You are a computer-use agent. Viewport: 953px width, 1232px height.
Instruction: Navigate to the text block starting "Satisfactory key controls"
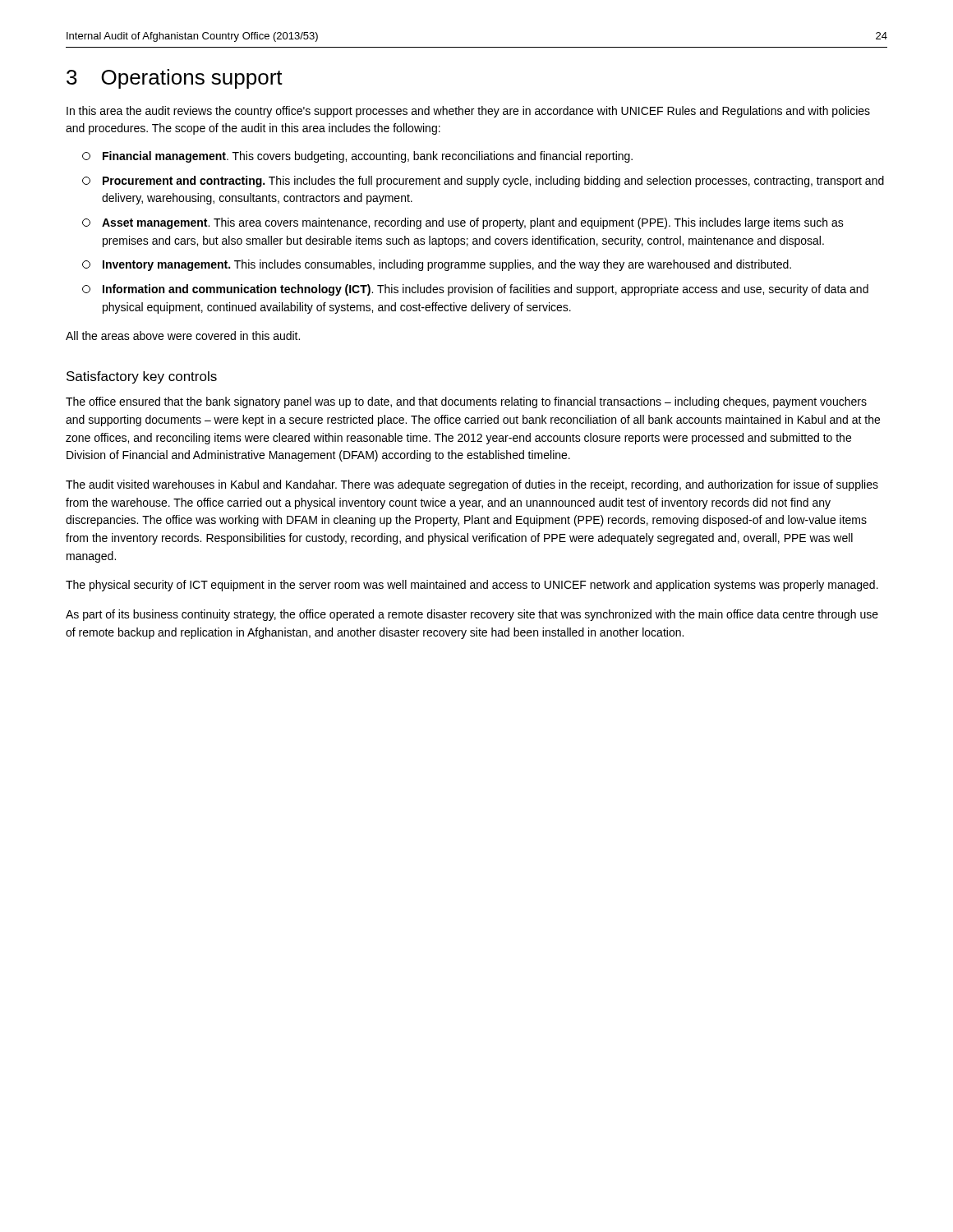pos(141,377)
